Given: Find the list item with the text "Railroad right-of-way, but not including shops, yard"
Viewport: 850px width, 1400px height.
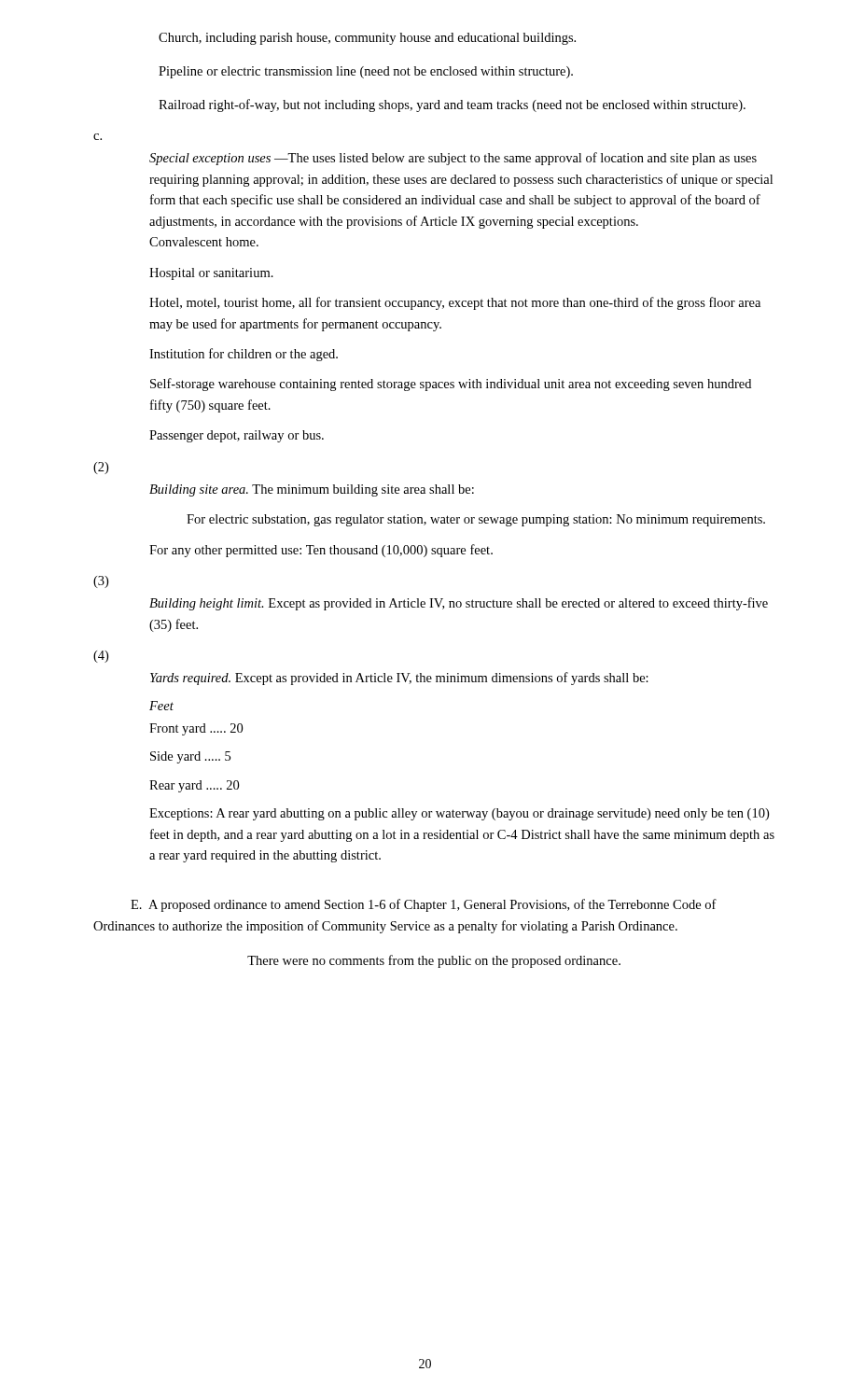Looking at the screenshot, I should click(x=476, y=104).
